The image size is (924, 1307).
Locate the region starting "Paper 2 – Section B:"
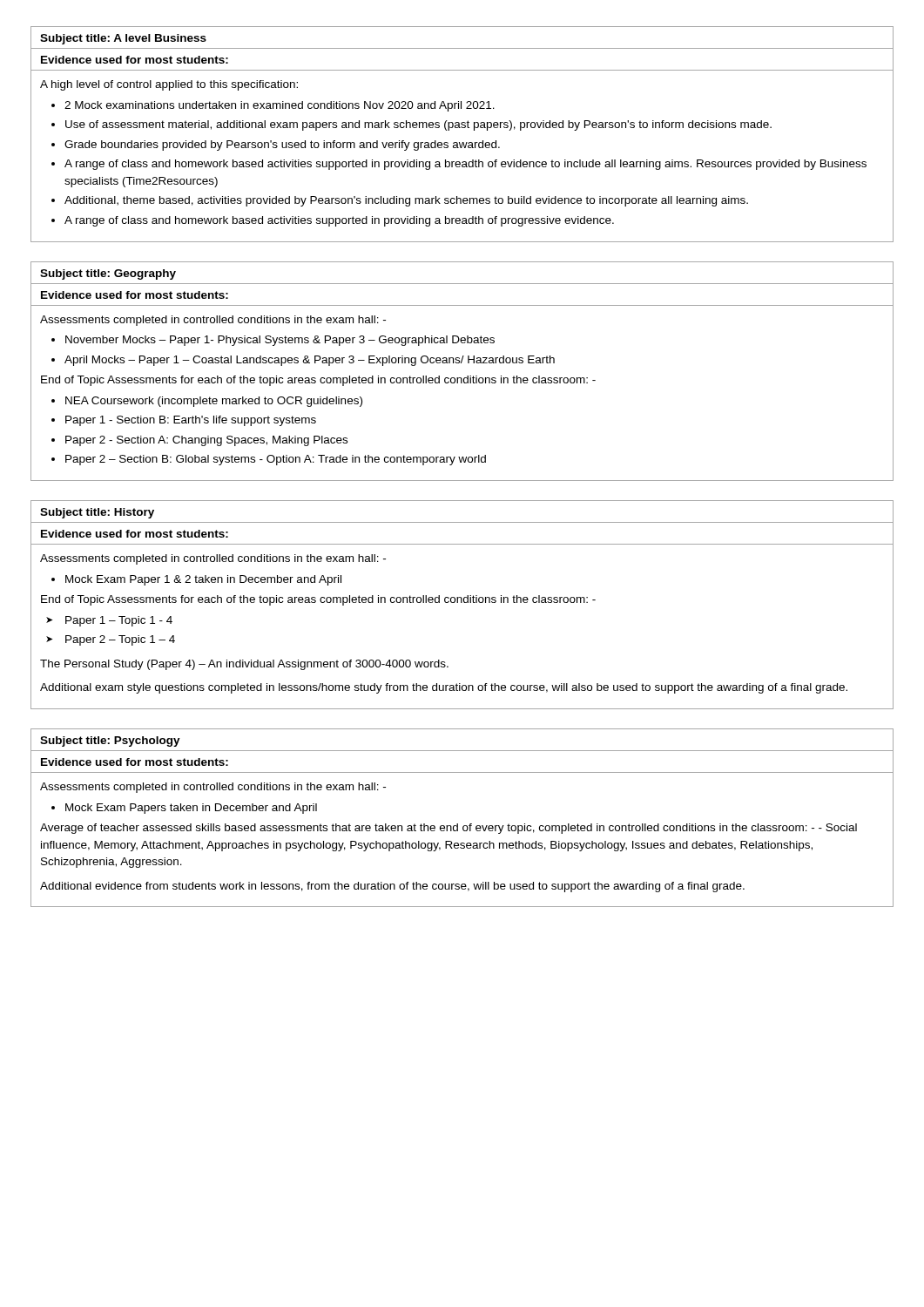[275, 459]
